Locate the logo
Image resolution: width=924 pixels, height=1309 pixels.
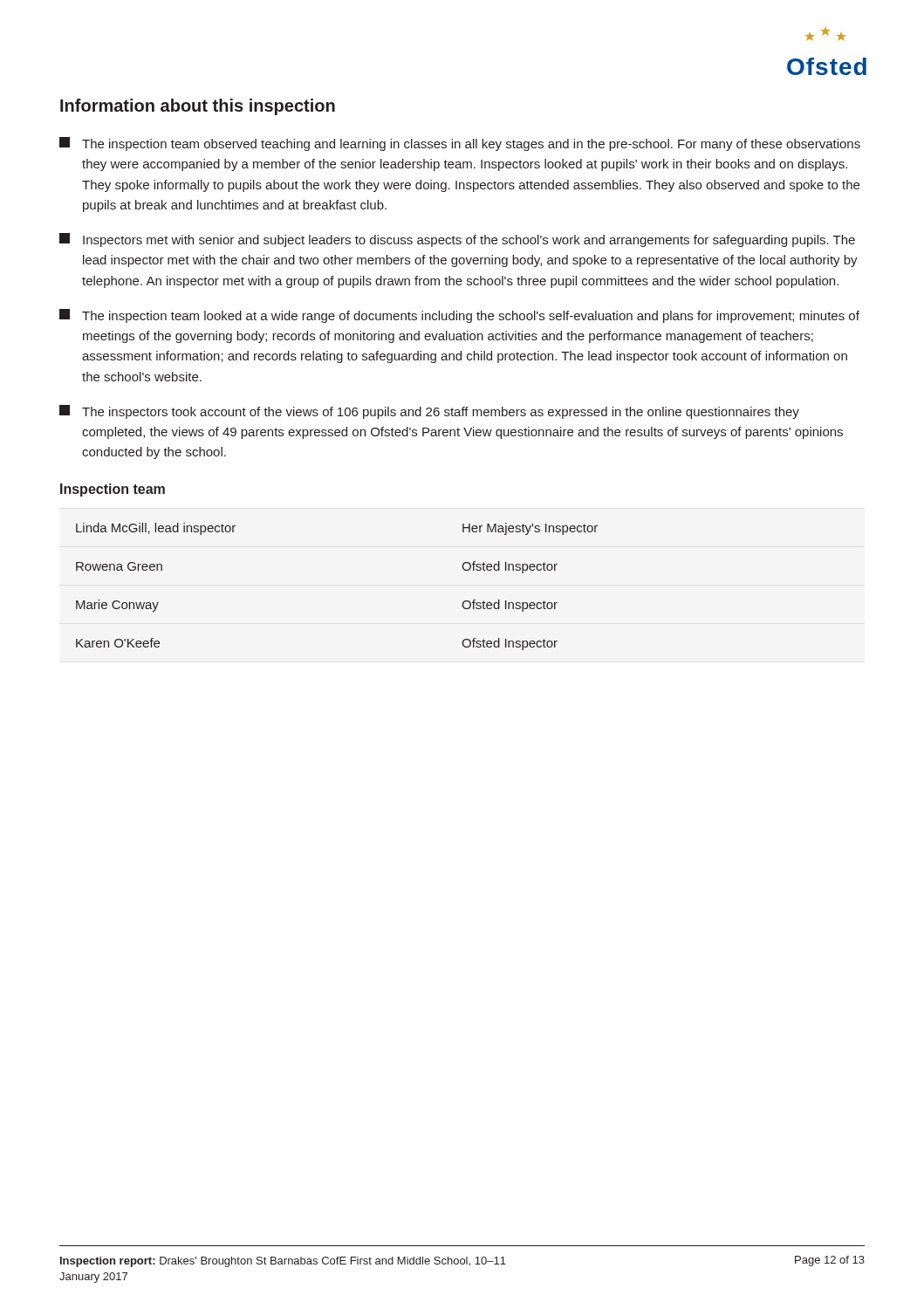click(x=834, y=57)
